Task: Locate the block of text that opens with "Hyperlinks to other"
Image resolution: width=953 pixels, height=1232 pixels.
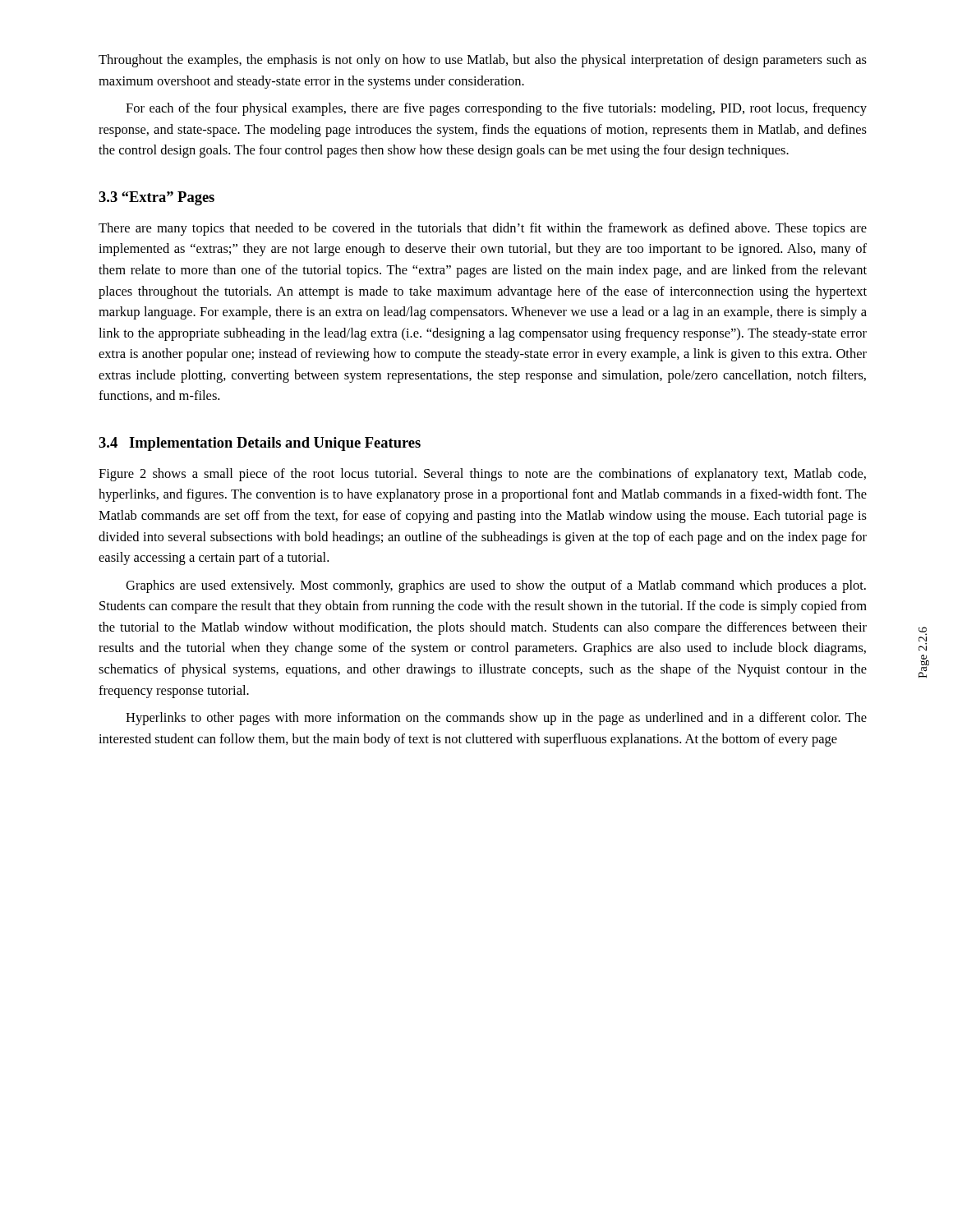Action: pos(483,728)
